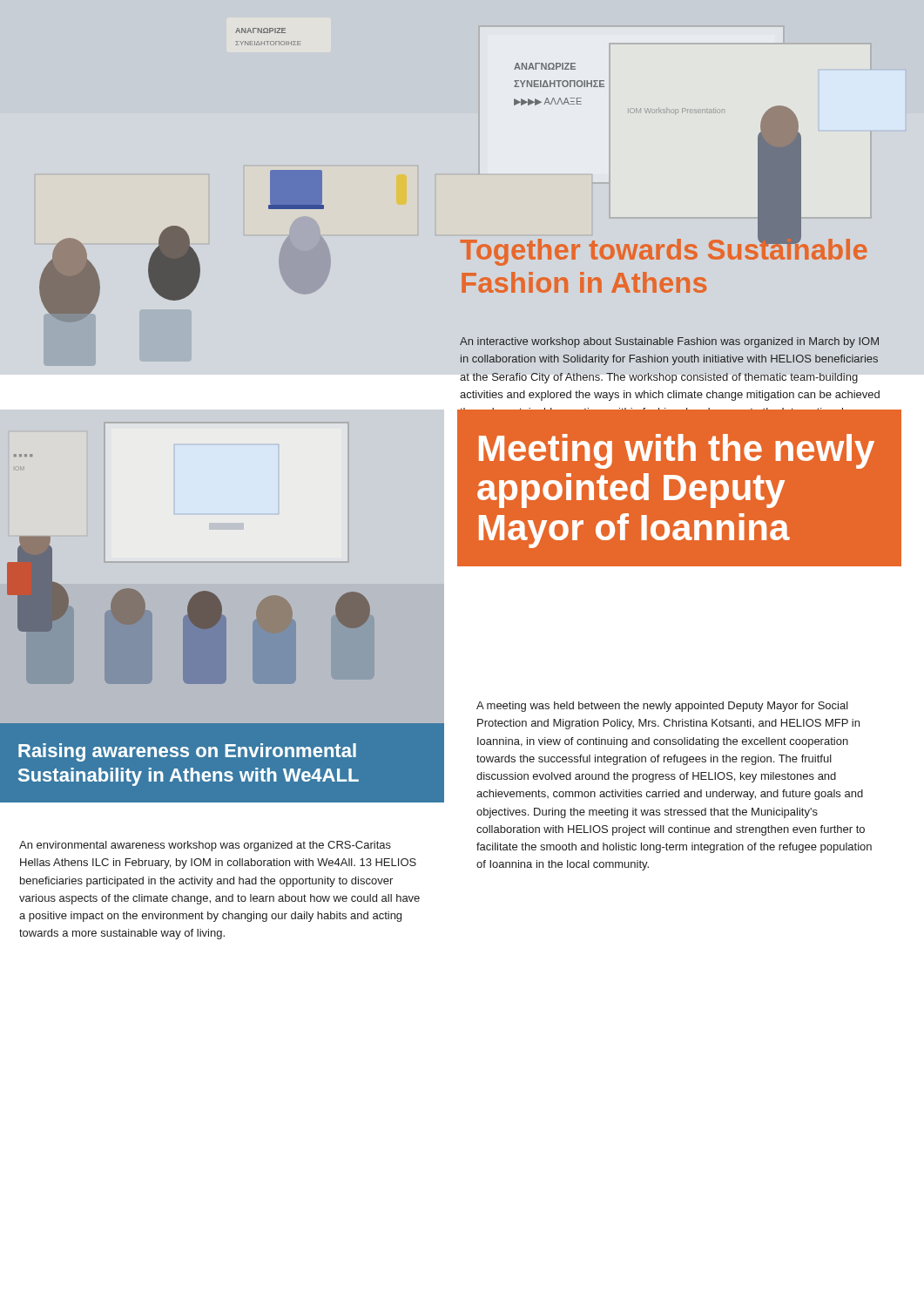Find the title on this page that starts "Meeting with the newly appointed"
The image size is (924, 1307).
pyautogui.click(x=679, y=488)
